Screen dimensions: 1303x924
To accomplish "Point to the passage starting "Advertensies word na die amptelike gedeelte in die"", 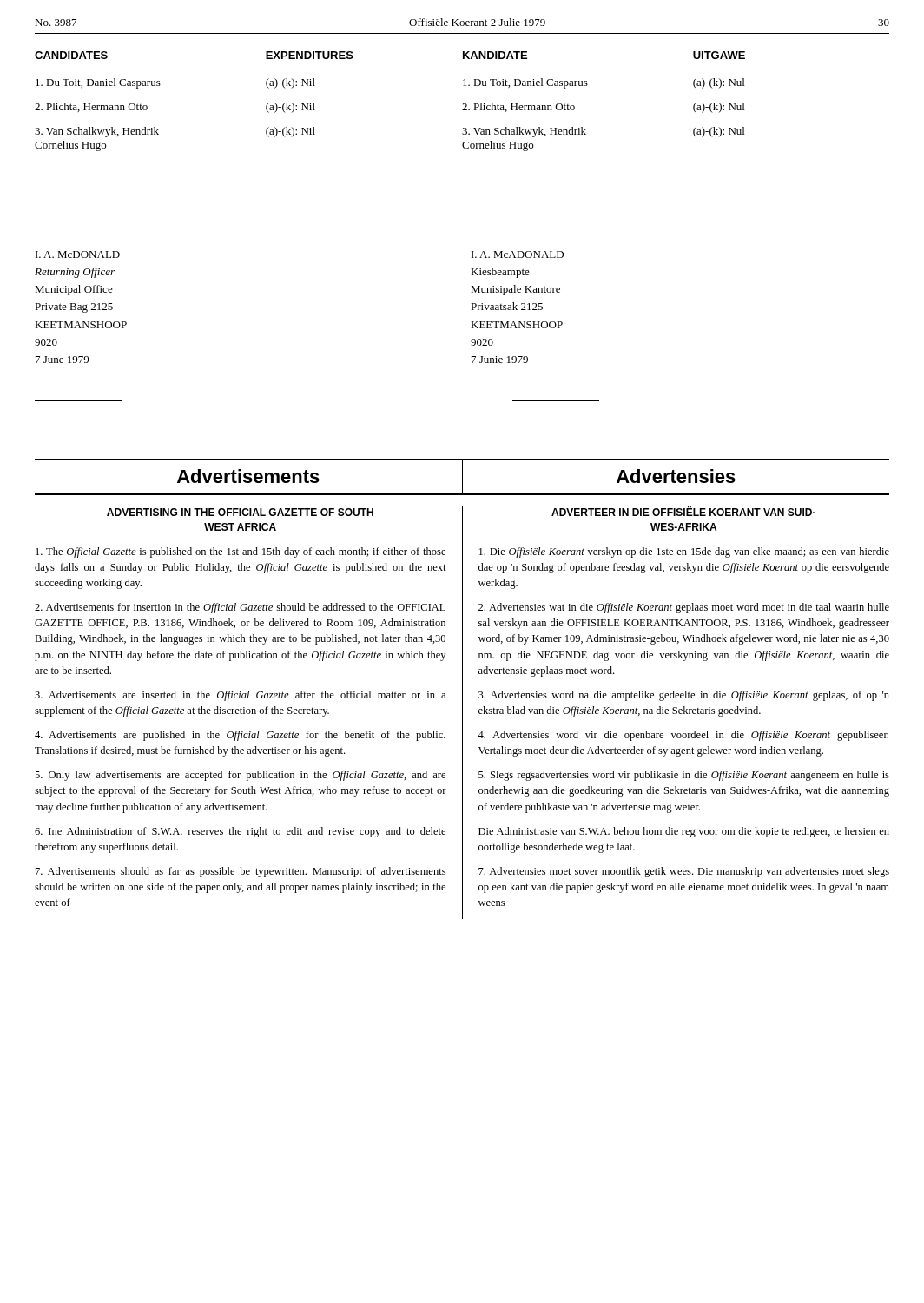I will pos(684,703).
